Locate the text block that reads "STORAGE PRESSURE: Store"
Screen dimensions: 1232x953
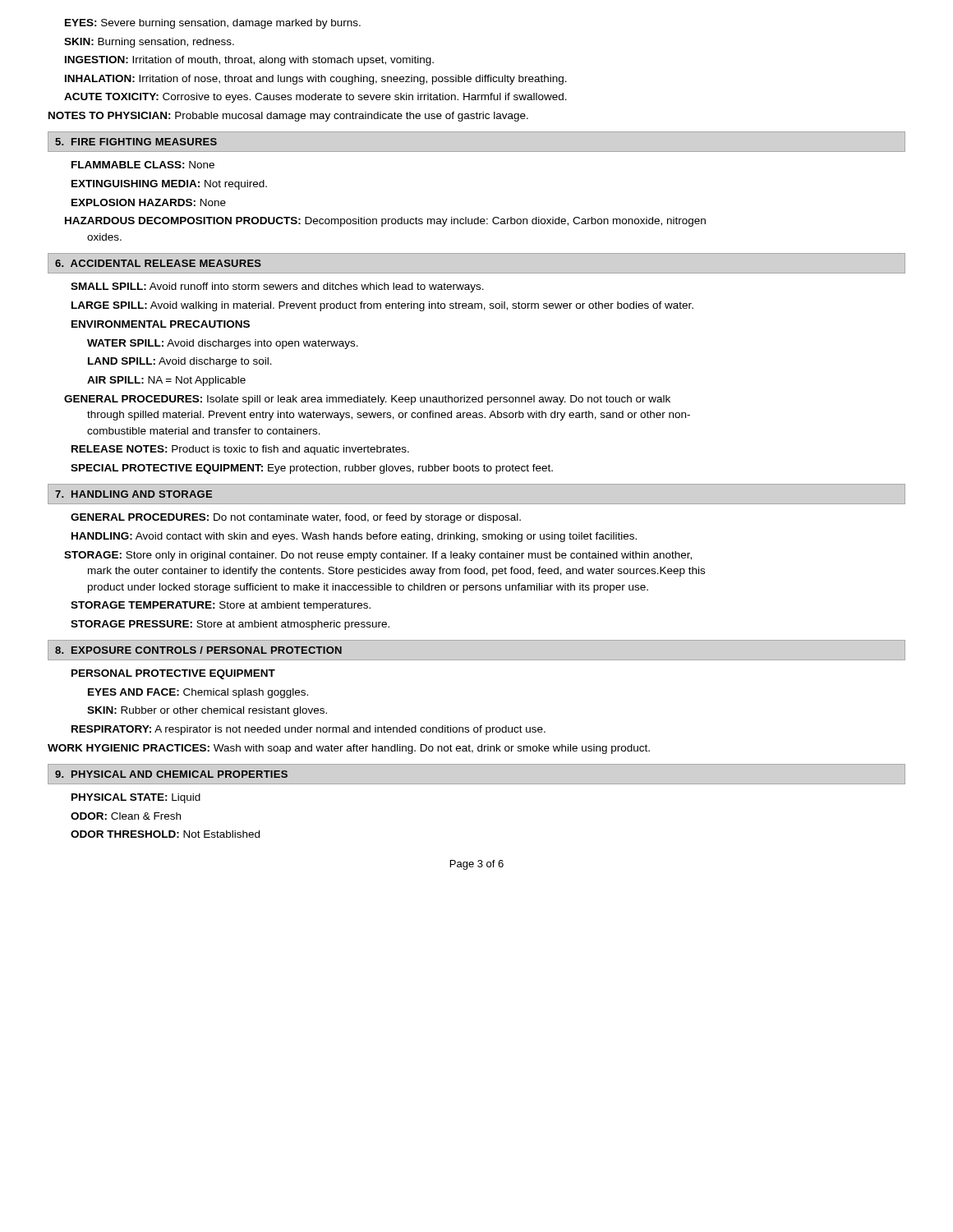[230, 624]
